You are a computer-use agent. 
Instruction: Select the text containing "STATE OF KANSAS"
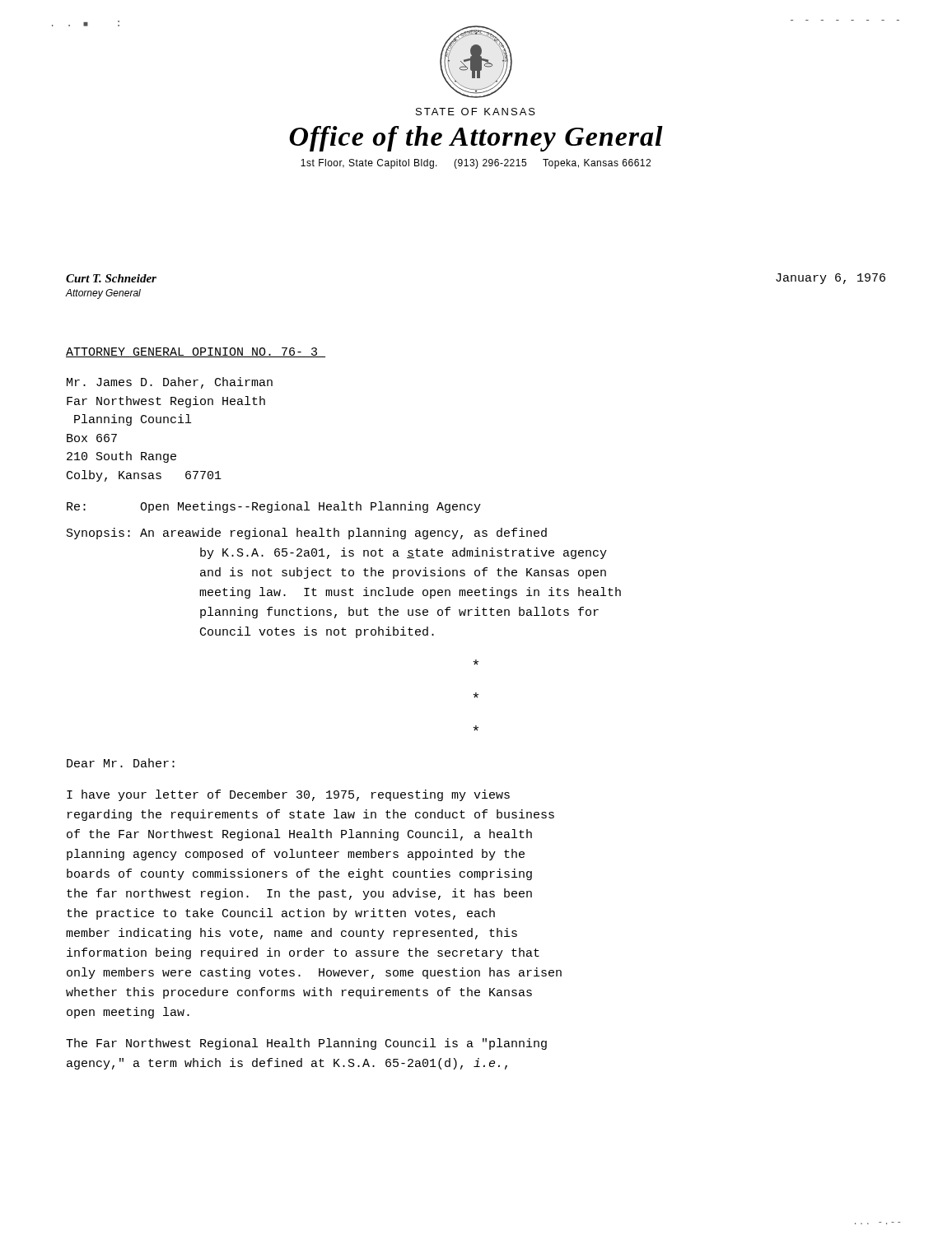click(x=476, y=112)
